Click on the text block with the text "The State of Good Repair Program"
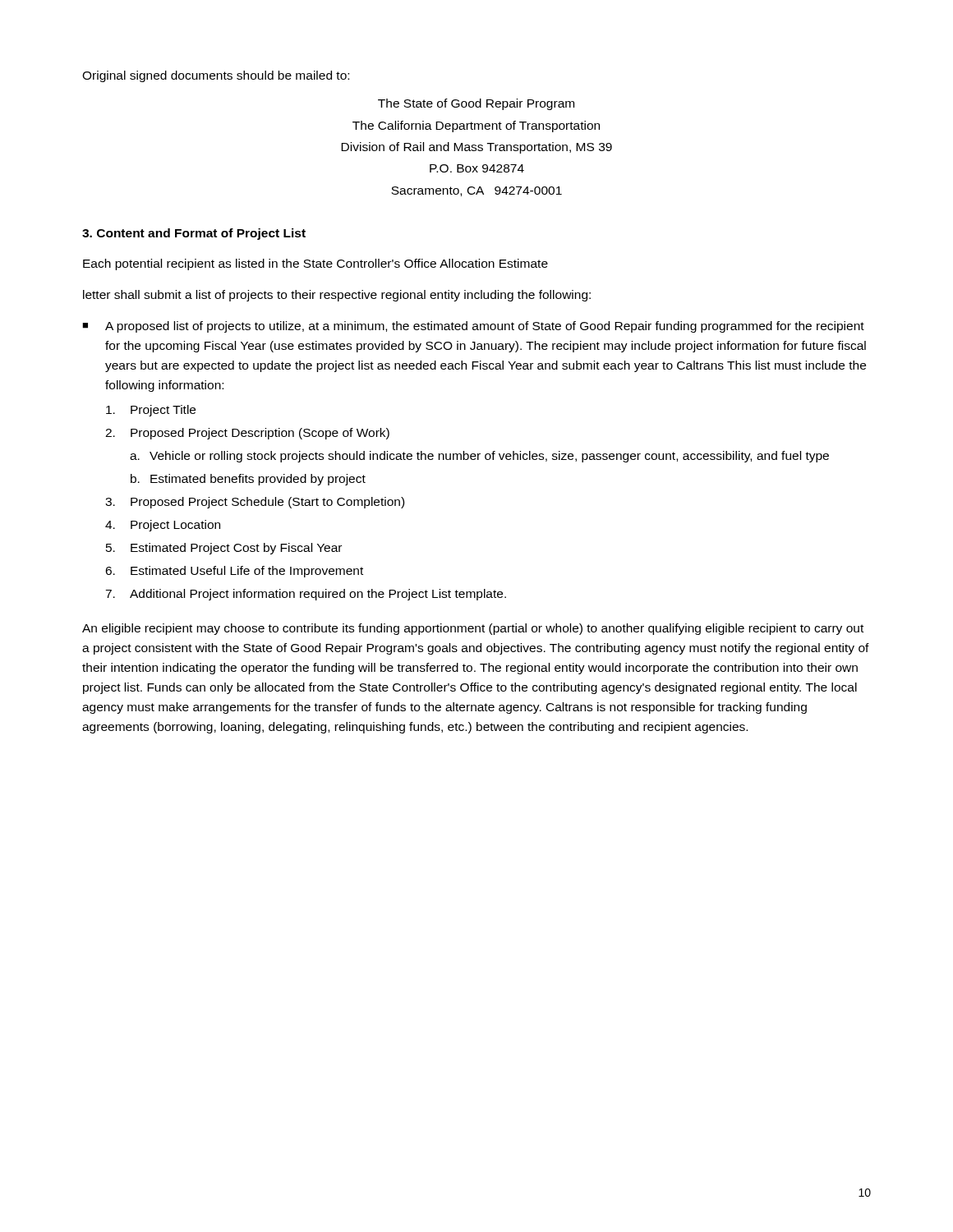953x1232 pixels. [476, 147]
